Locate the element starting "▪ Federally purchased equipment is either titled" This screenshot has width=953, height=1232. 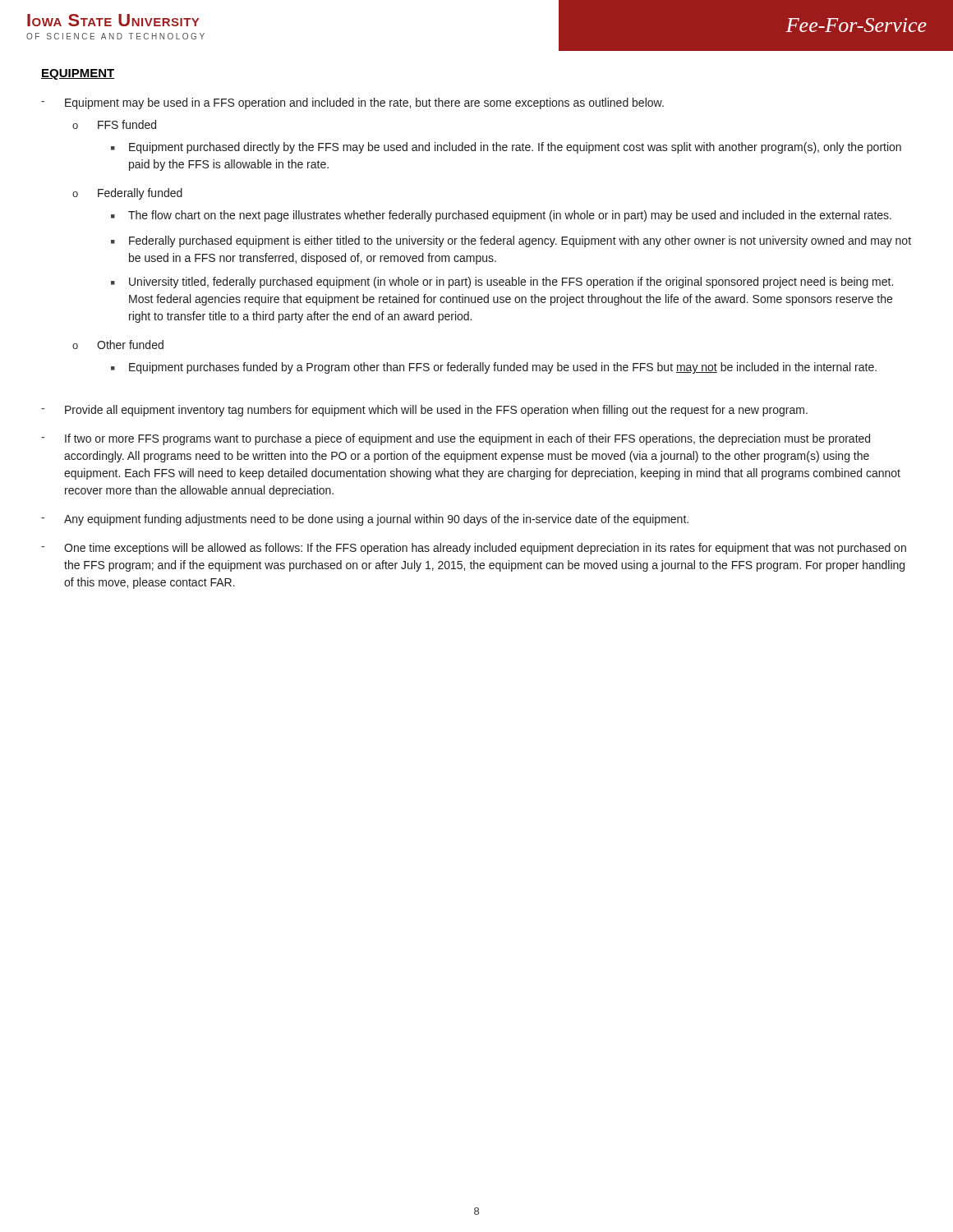(x=511, y=250)
